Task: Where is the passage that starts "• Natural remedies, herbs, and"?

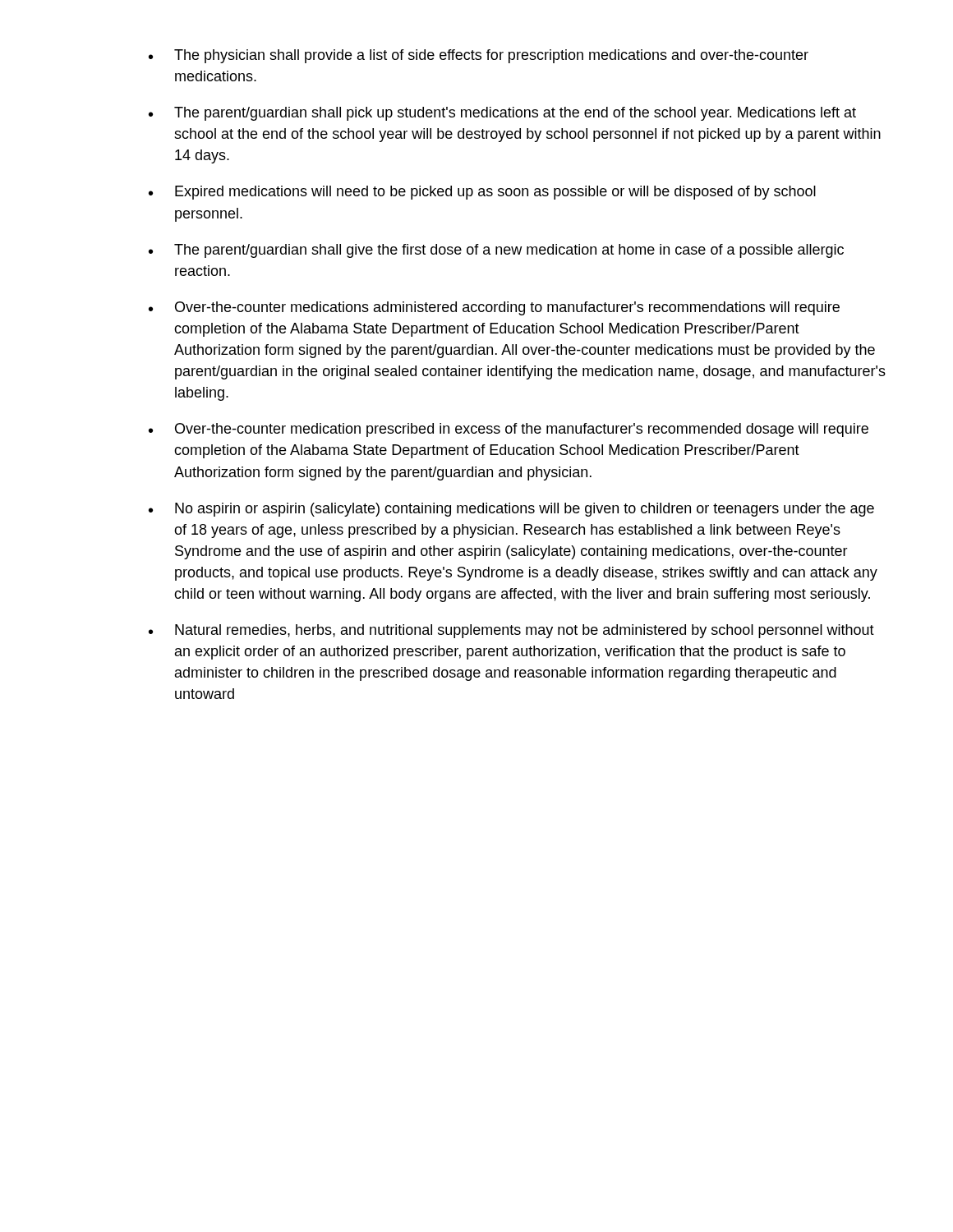Action: pos(518,662)
